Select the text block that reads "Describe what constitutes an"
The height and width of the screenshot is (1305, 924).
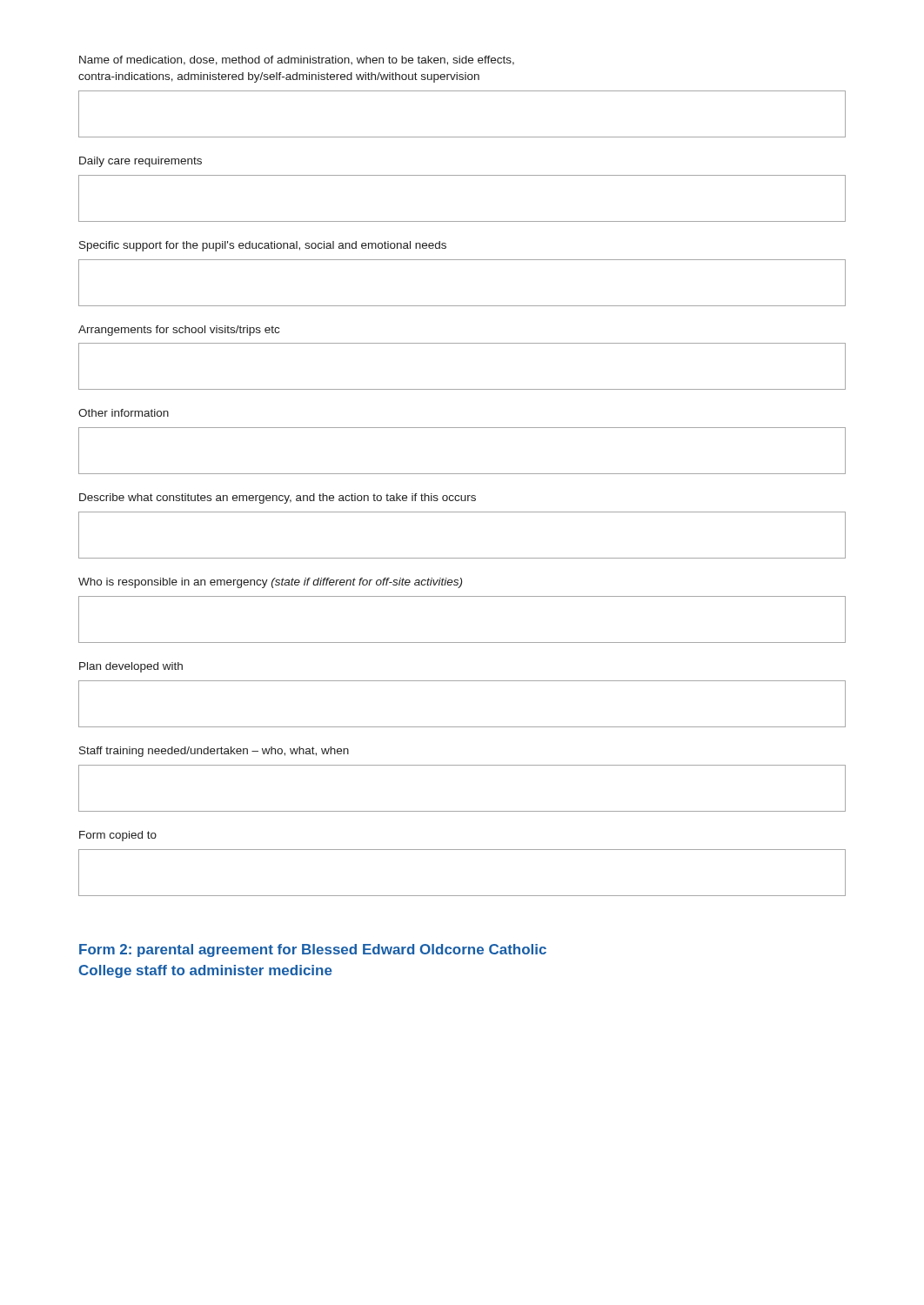(x=277, y=497)
